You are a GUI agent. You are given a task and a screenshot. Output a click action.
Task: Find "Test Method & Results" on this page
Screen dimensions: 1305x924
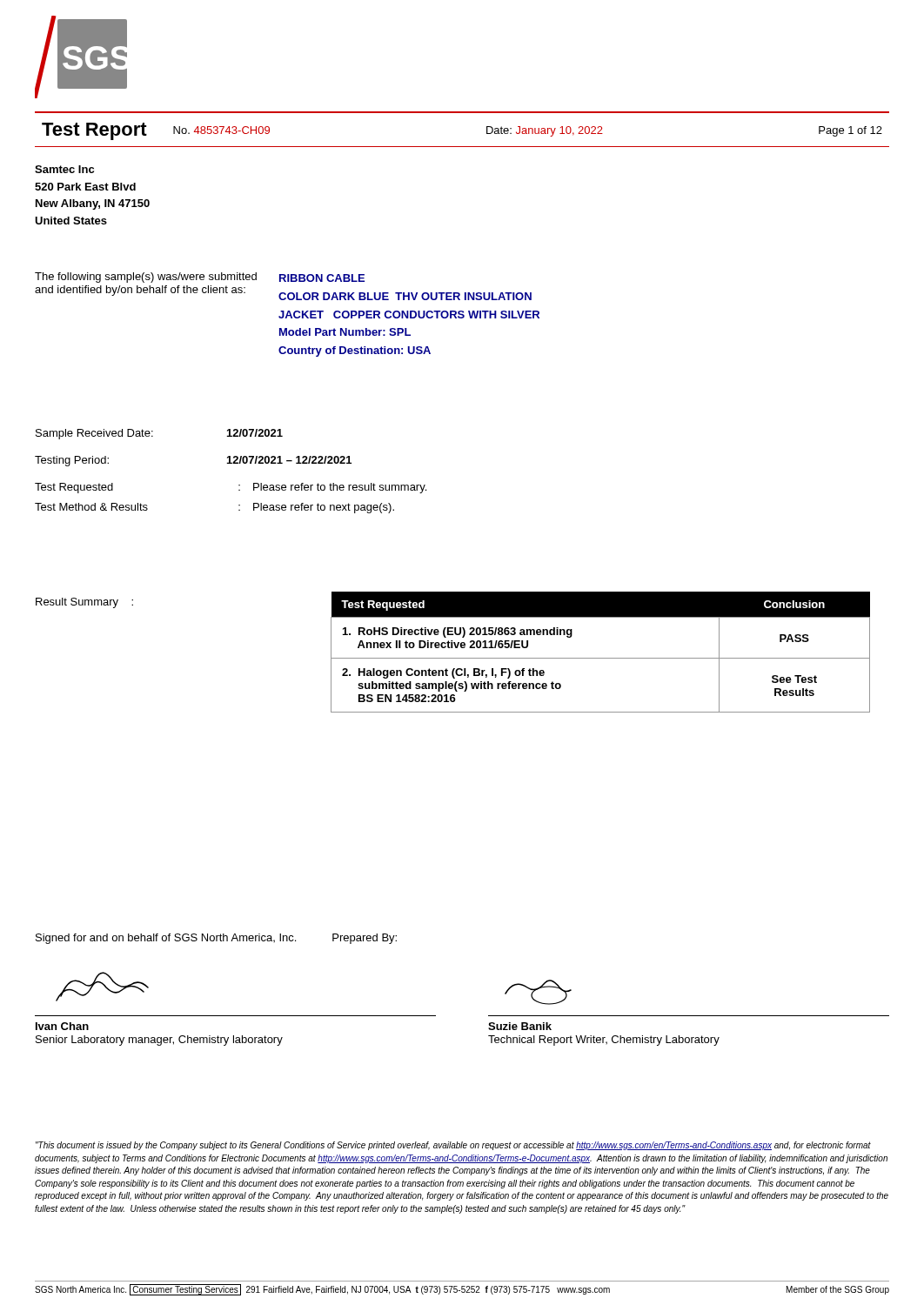pos(91,507)
